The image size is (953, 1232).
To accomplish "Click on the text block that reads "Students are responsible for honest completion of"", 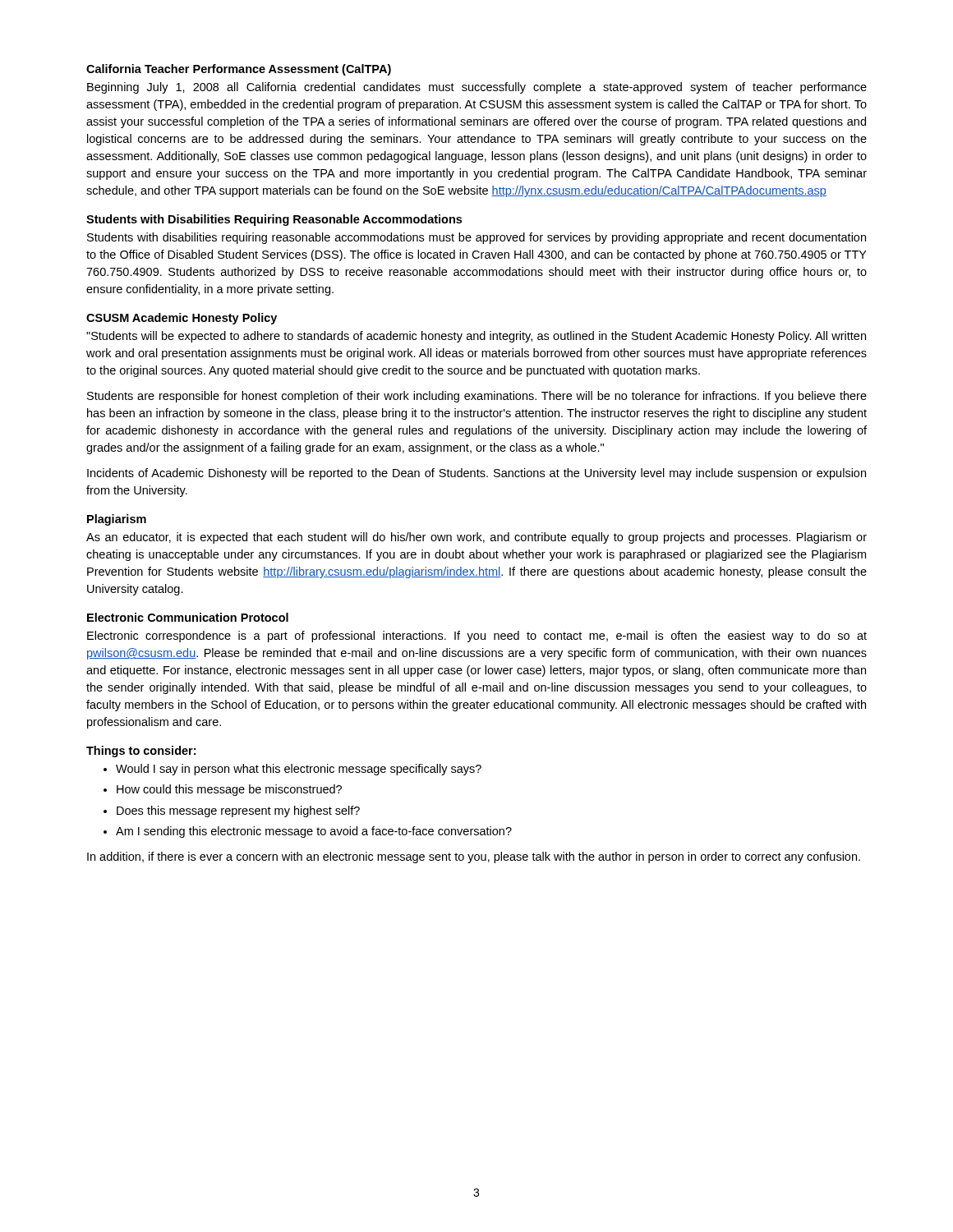I will point(476,422).
